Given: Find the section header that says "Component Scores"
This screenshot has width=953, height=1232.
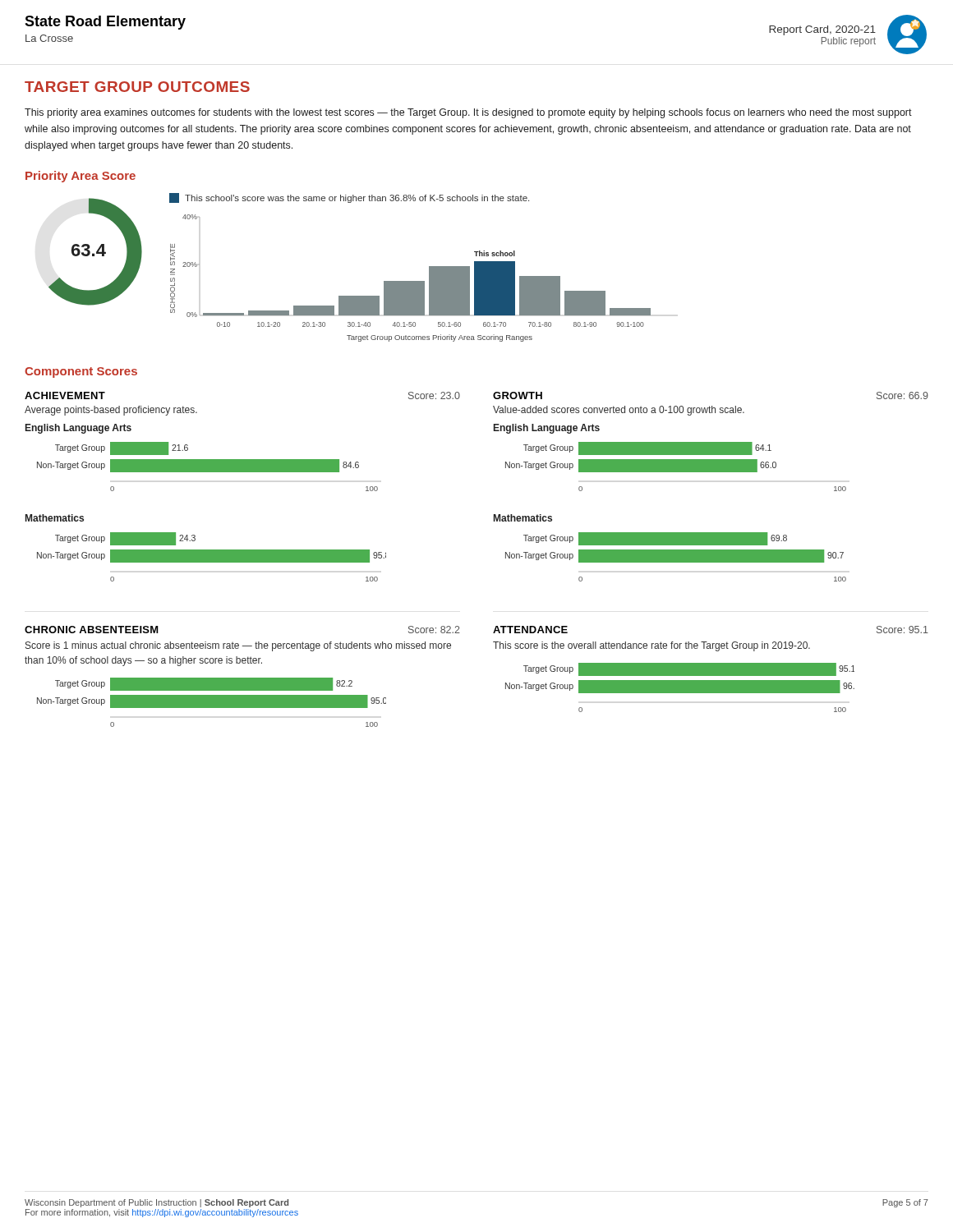Looking at the screenshot, I should [x=81, y=371].
